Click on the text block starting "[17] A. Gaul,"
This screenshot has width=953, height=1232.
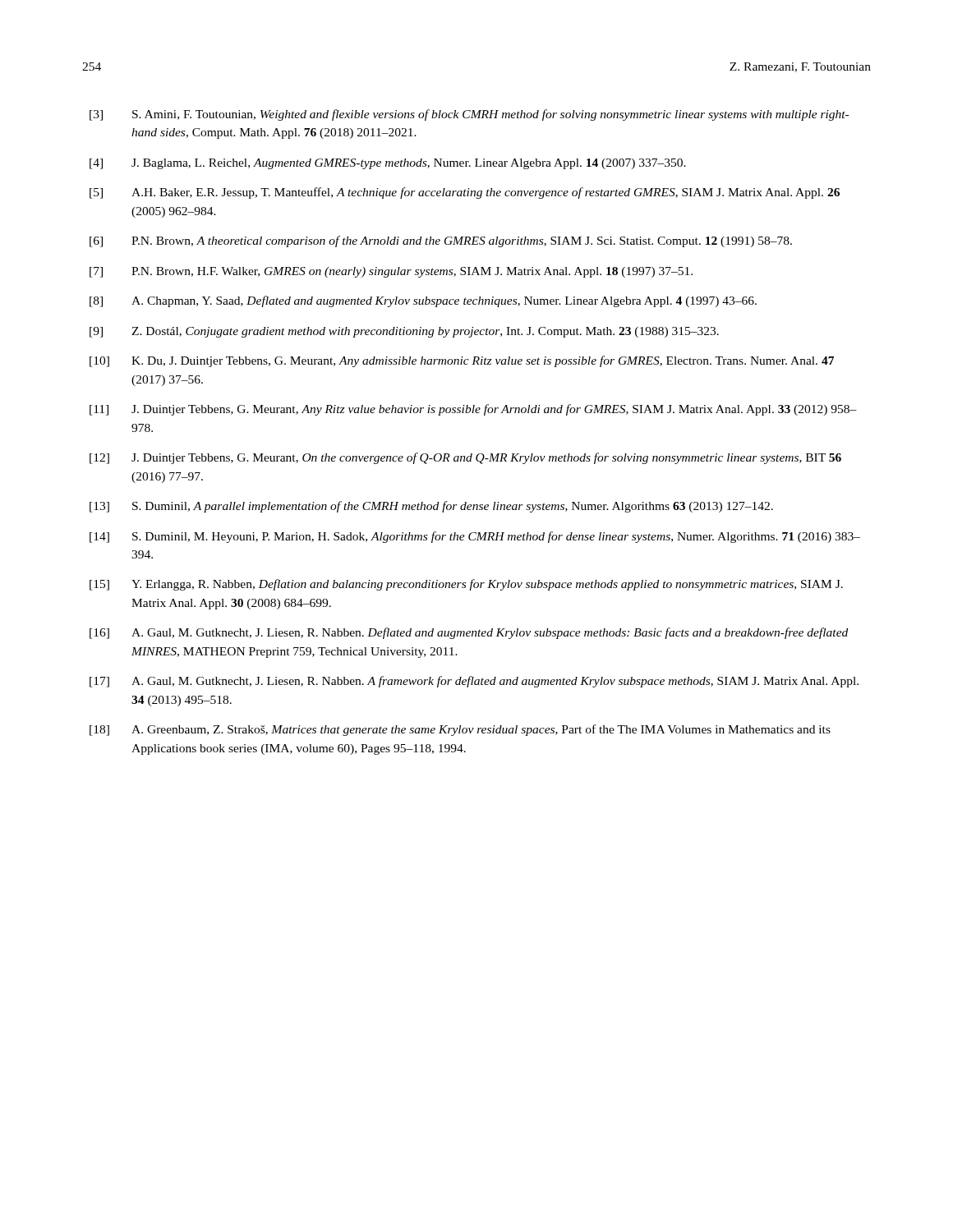point(476,691)
